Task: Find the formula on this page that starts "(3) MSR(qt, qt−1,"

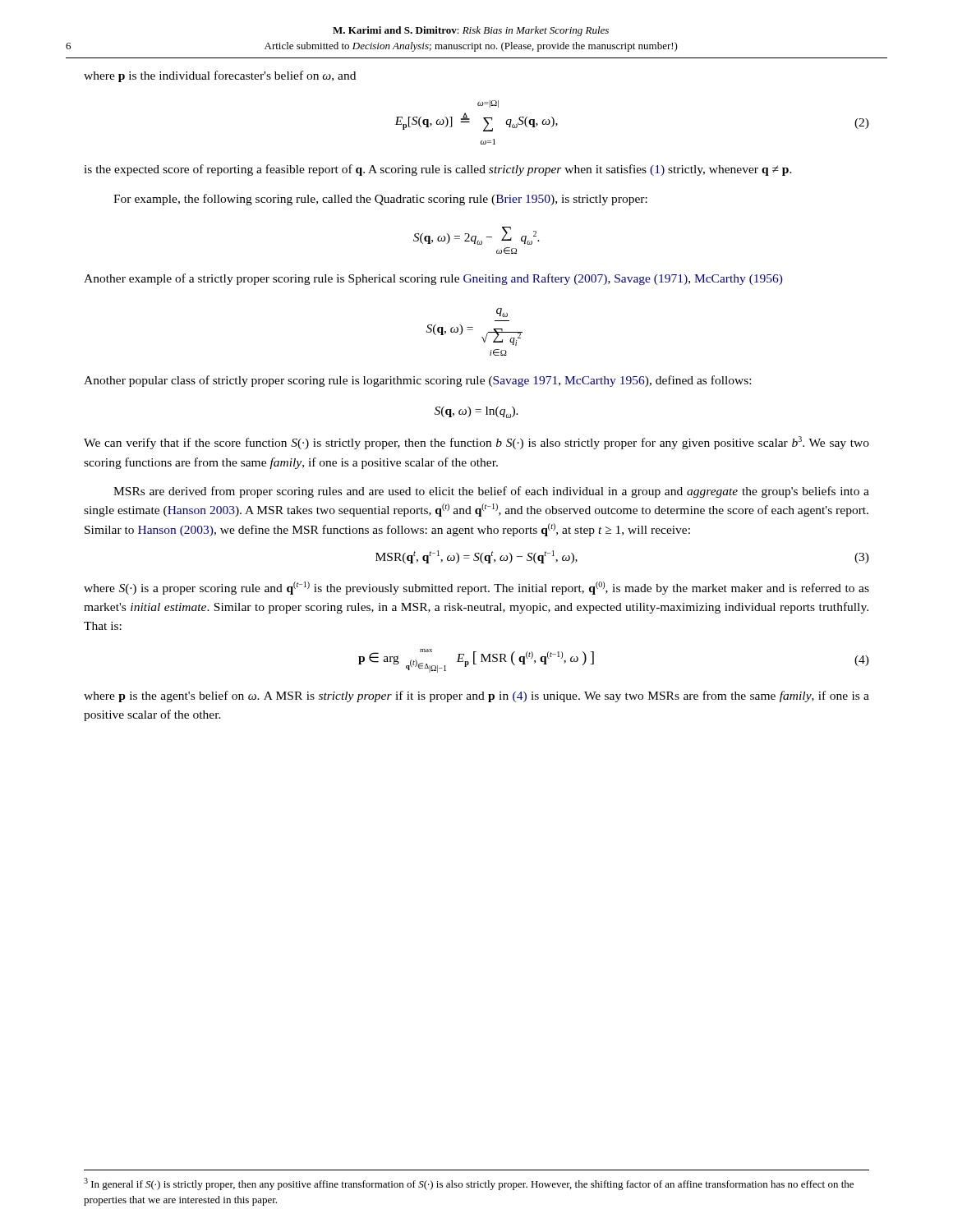Action: tap(484, 557)
